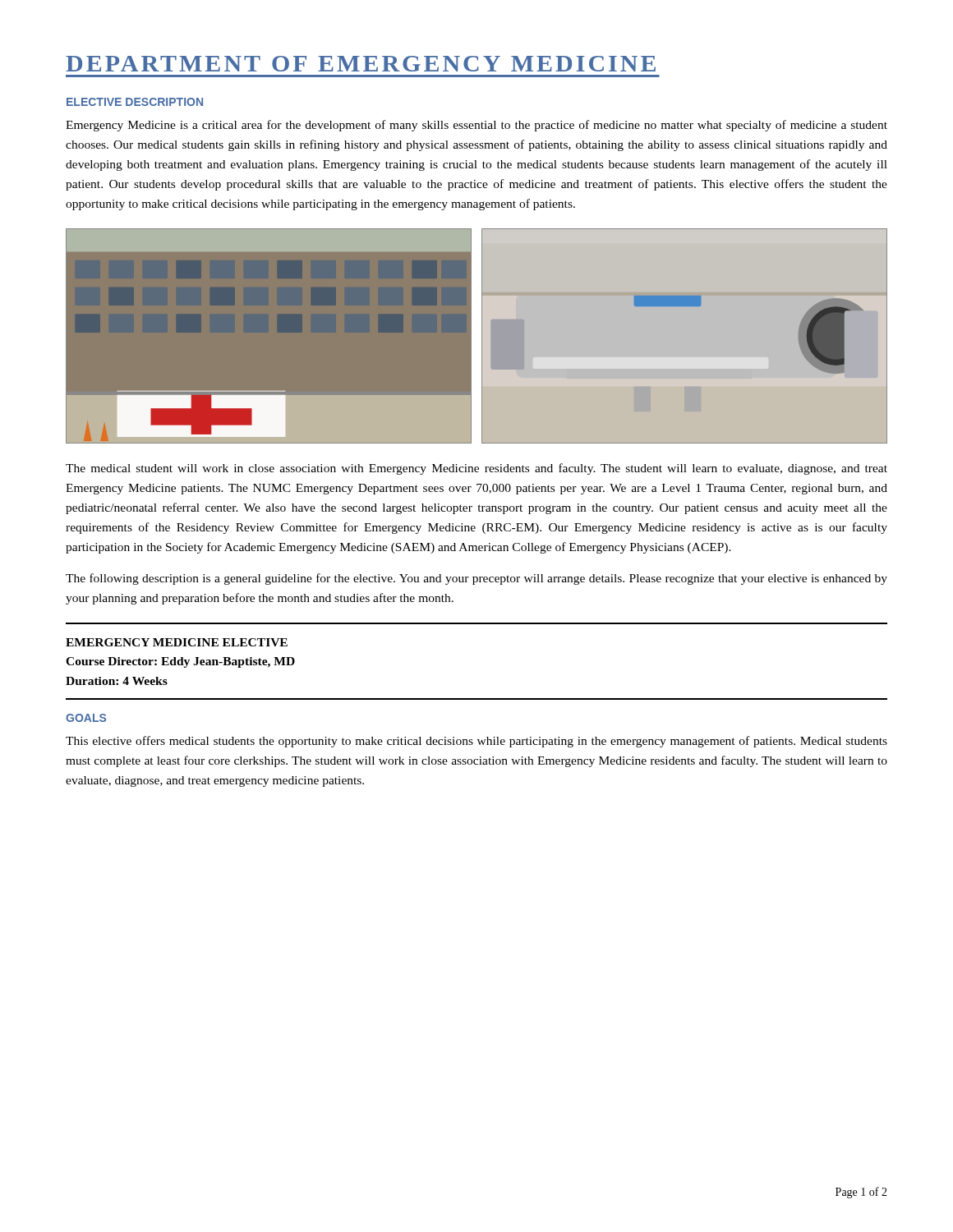Viewport: 953px width, 1232px height.
Task: Locate the text block that says "EMERGENCY MEDICINE ELECTIVE Course"
Action: point(177,642)
